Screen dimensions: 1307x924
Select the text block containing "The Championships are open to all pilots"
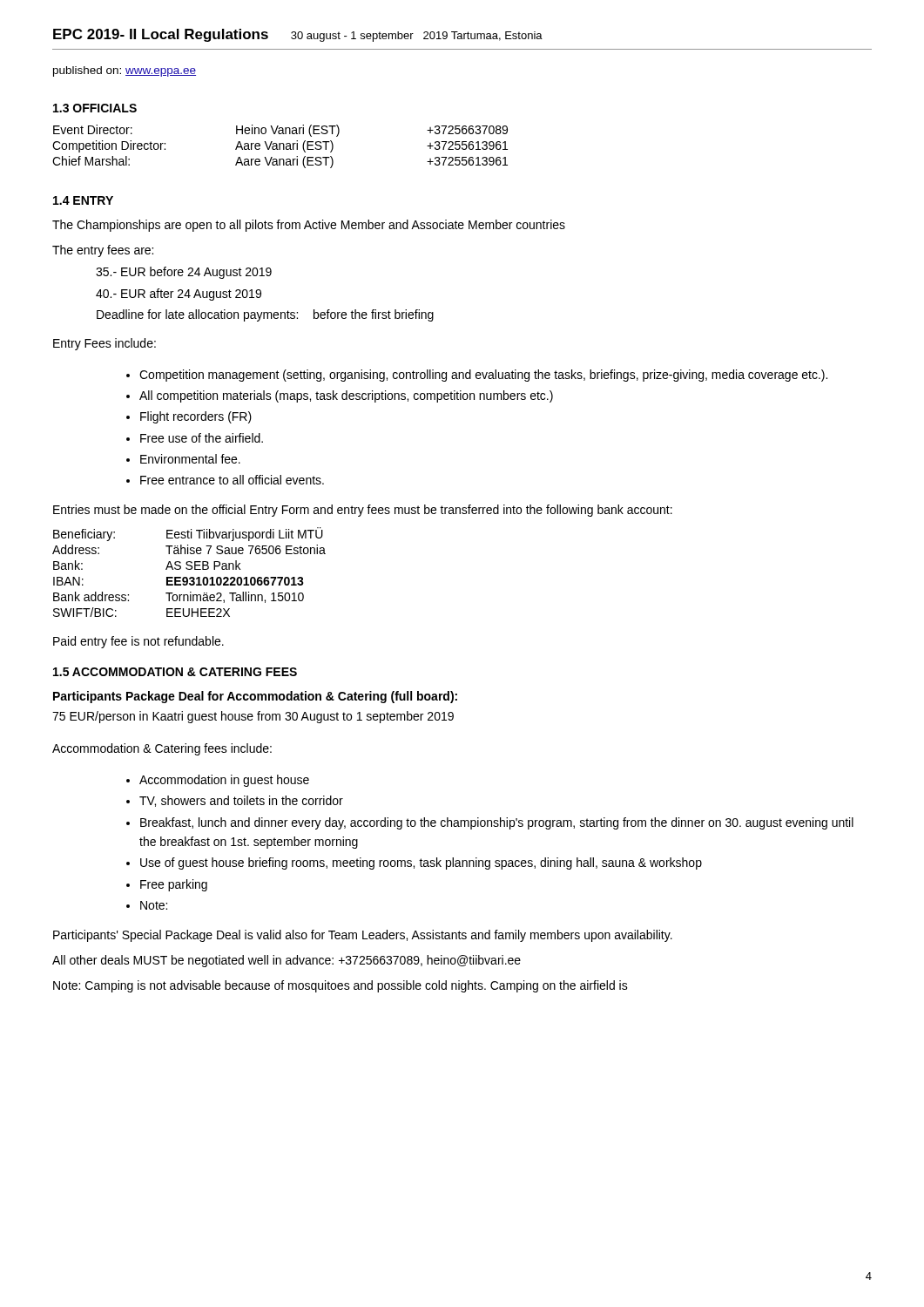pyautogui.click(x=309, y=225)
